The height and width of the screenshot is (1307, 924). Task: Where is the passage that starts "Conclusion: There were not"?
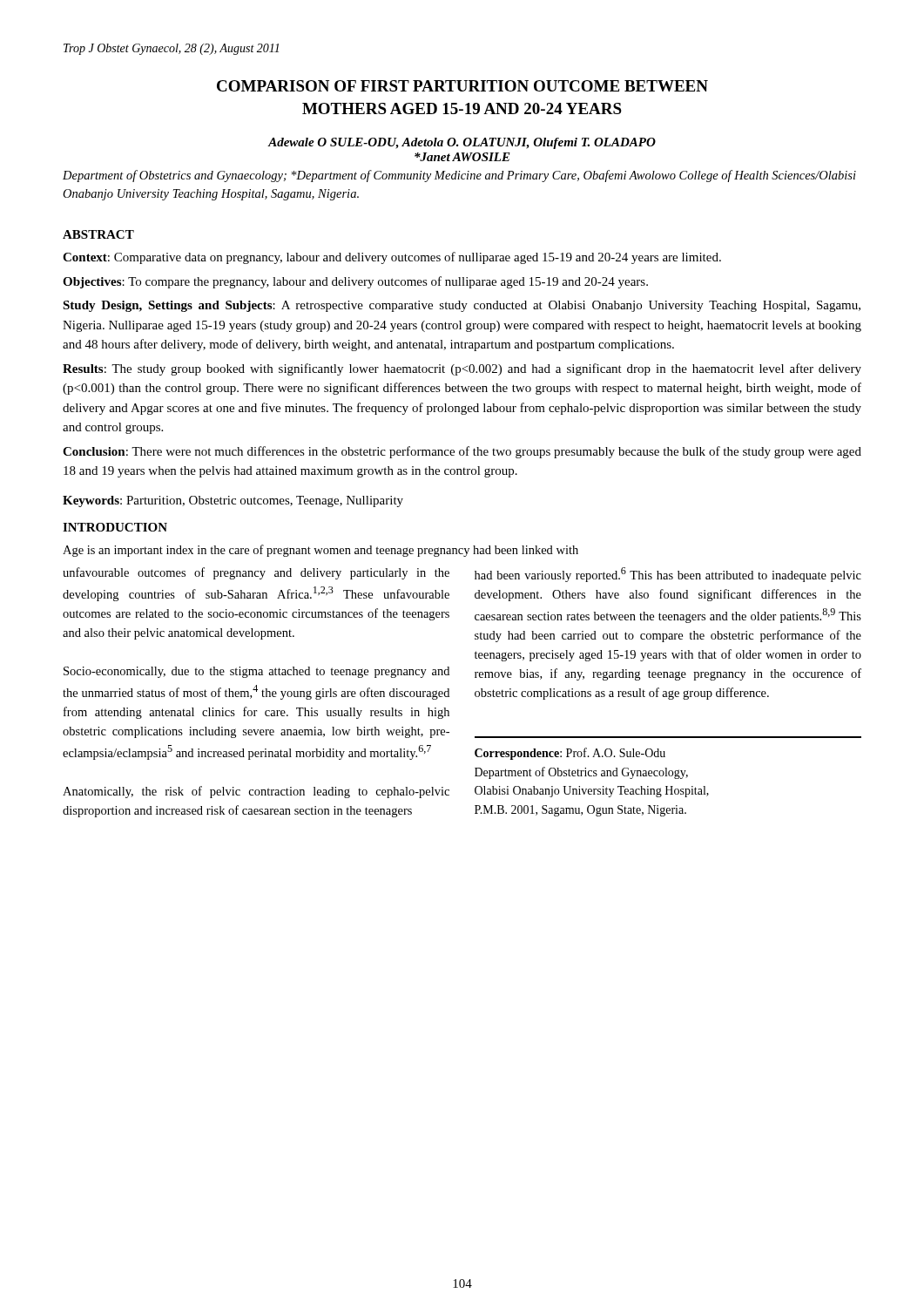462,461
